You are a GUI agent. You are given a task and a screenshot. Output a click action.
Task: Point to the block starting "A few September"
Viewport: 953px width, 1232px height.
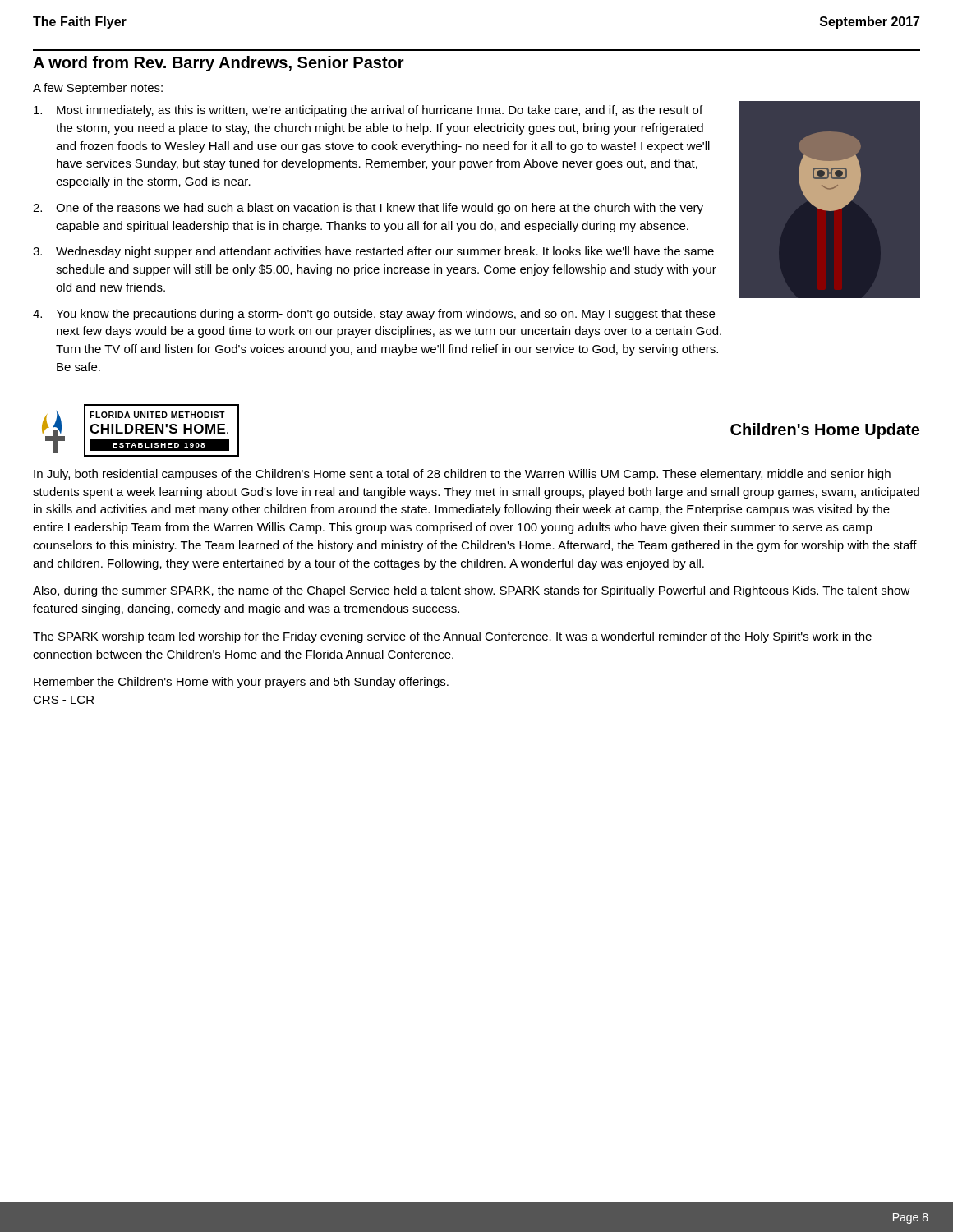(x=98, y=87)
